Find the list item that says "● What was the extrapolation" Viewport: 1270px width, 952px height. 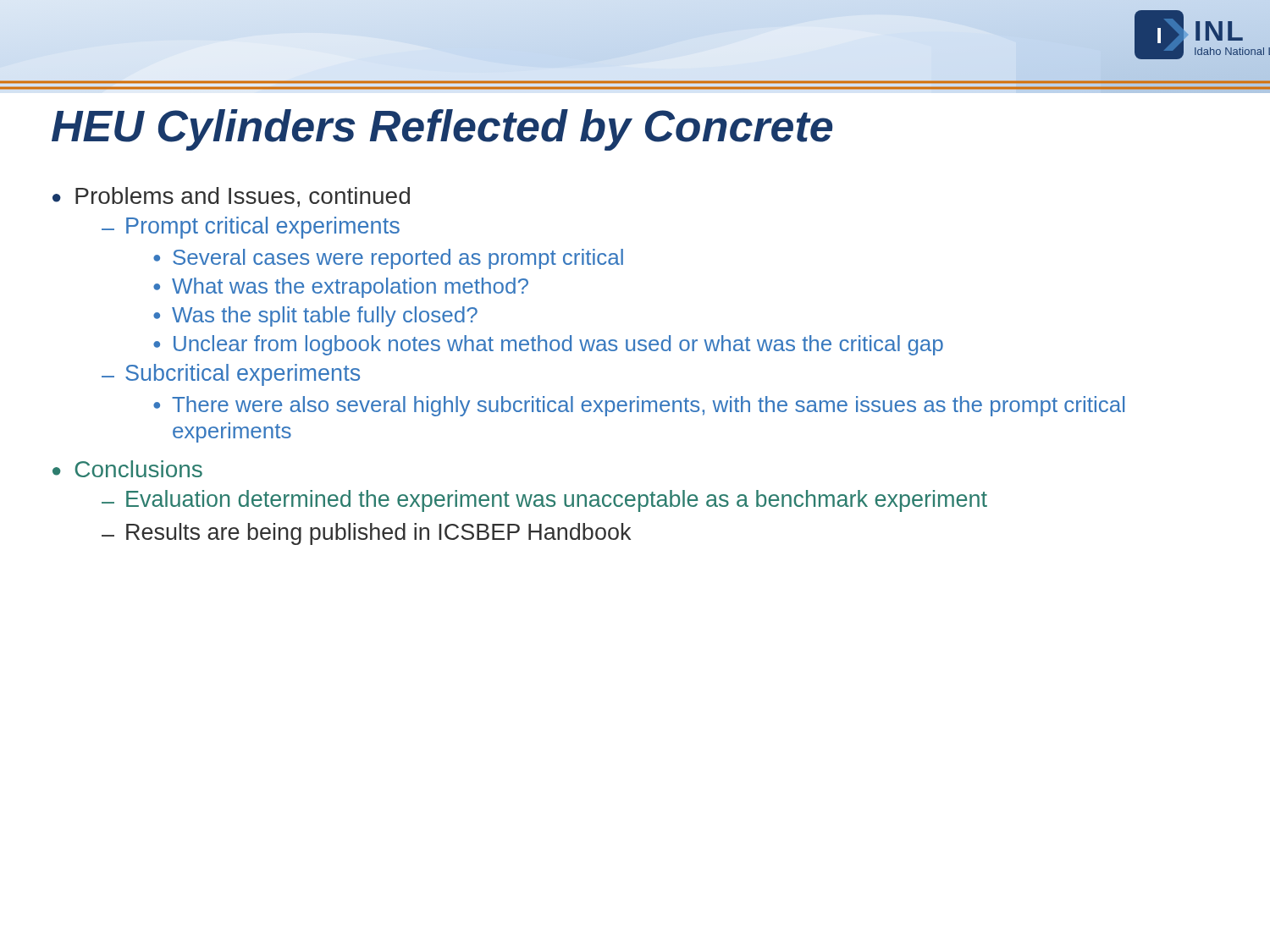click(x=341, y=286)
